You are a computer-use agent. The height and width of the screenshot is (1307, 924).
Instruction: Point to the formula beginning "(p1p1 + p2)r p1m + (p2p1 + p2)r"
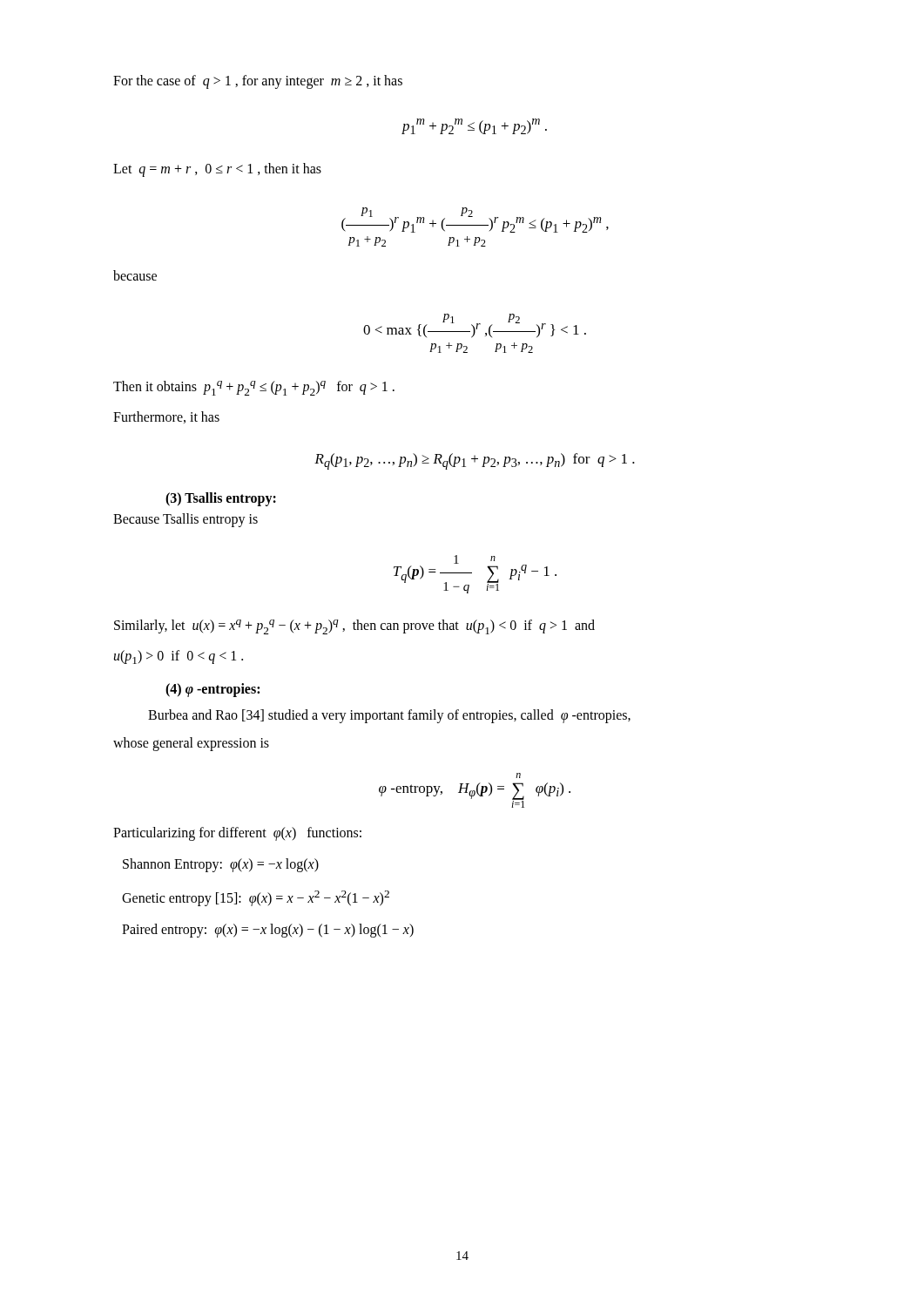coord(475,225)
